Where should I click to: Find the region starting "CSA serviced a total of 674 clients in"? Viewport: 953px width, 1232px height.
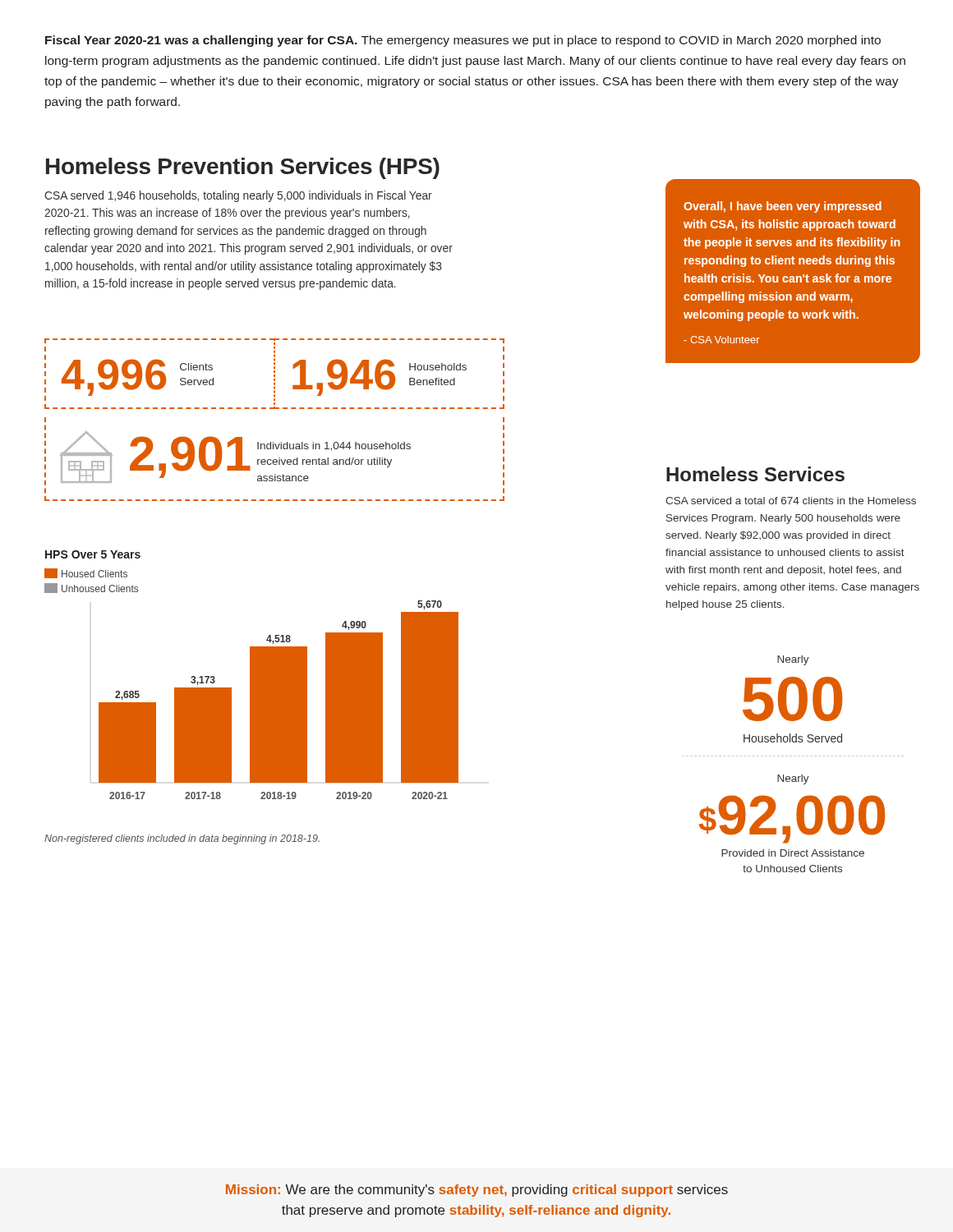792,552
